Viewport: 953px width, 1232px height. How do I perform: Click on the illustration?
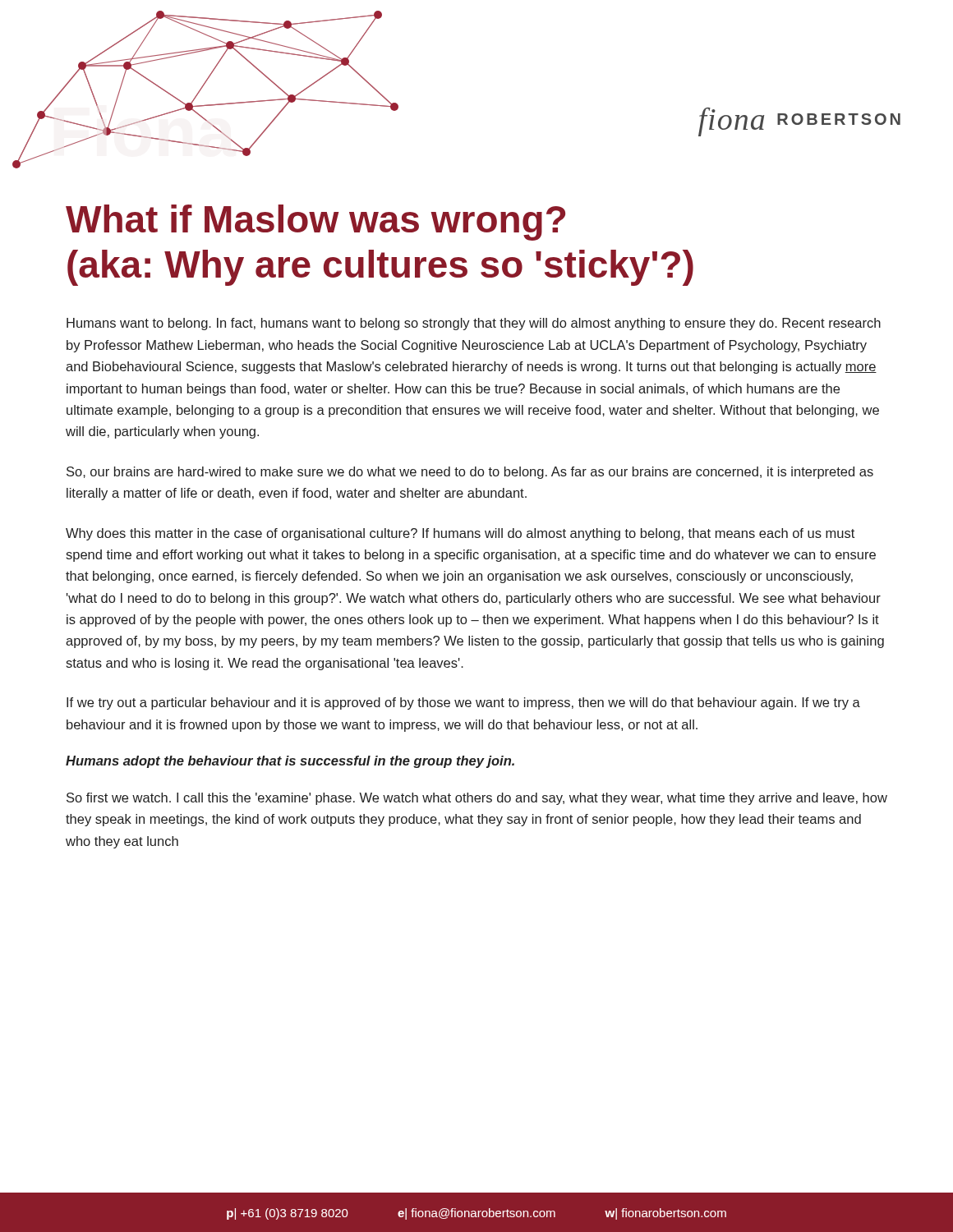point(214,88)
